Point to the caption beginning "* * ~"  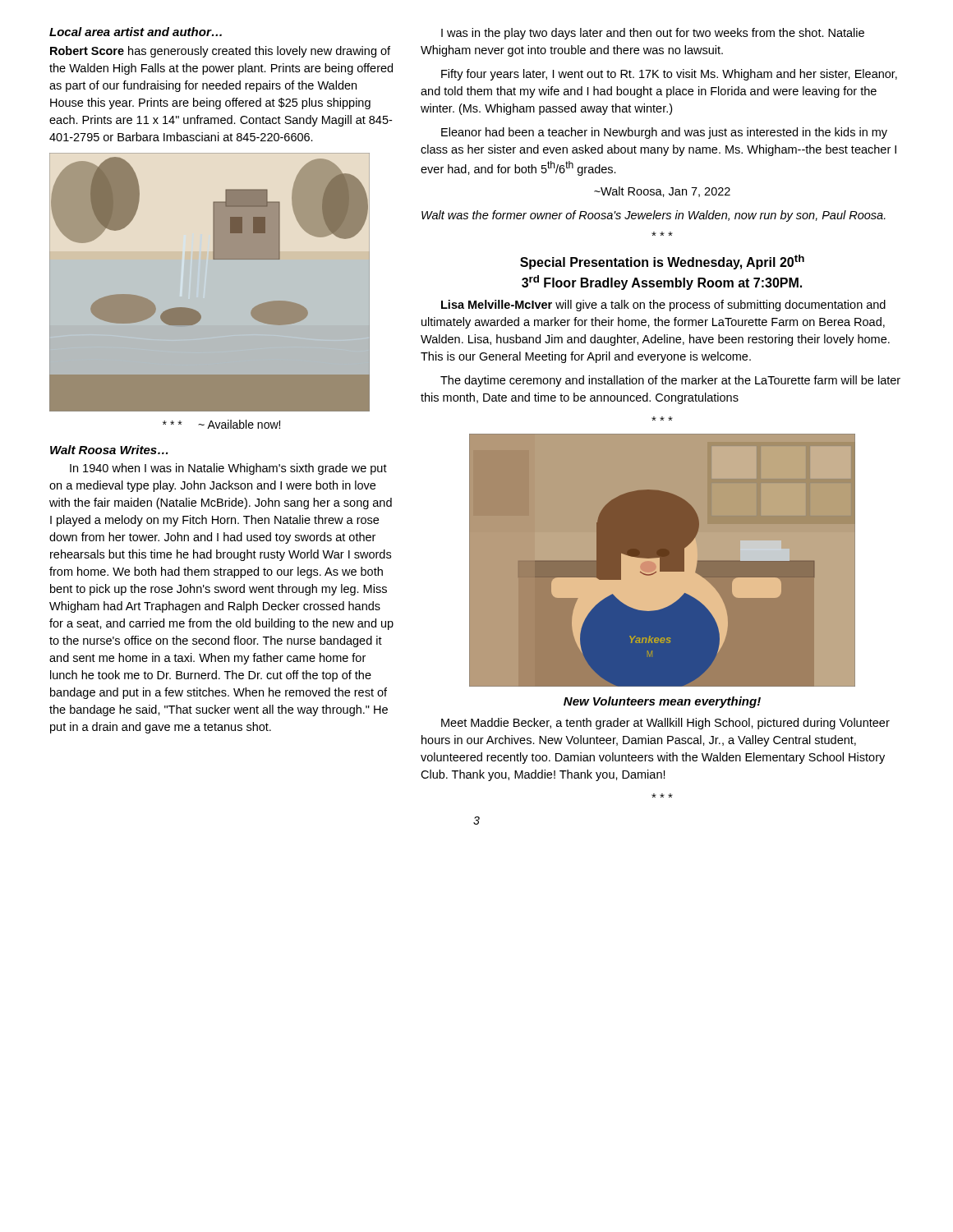222,425
